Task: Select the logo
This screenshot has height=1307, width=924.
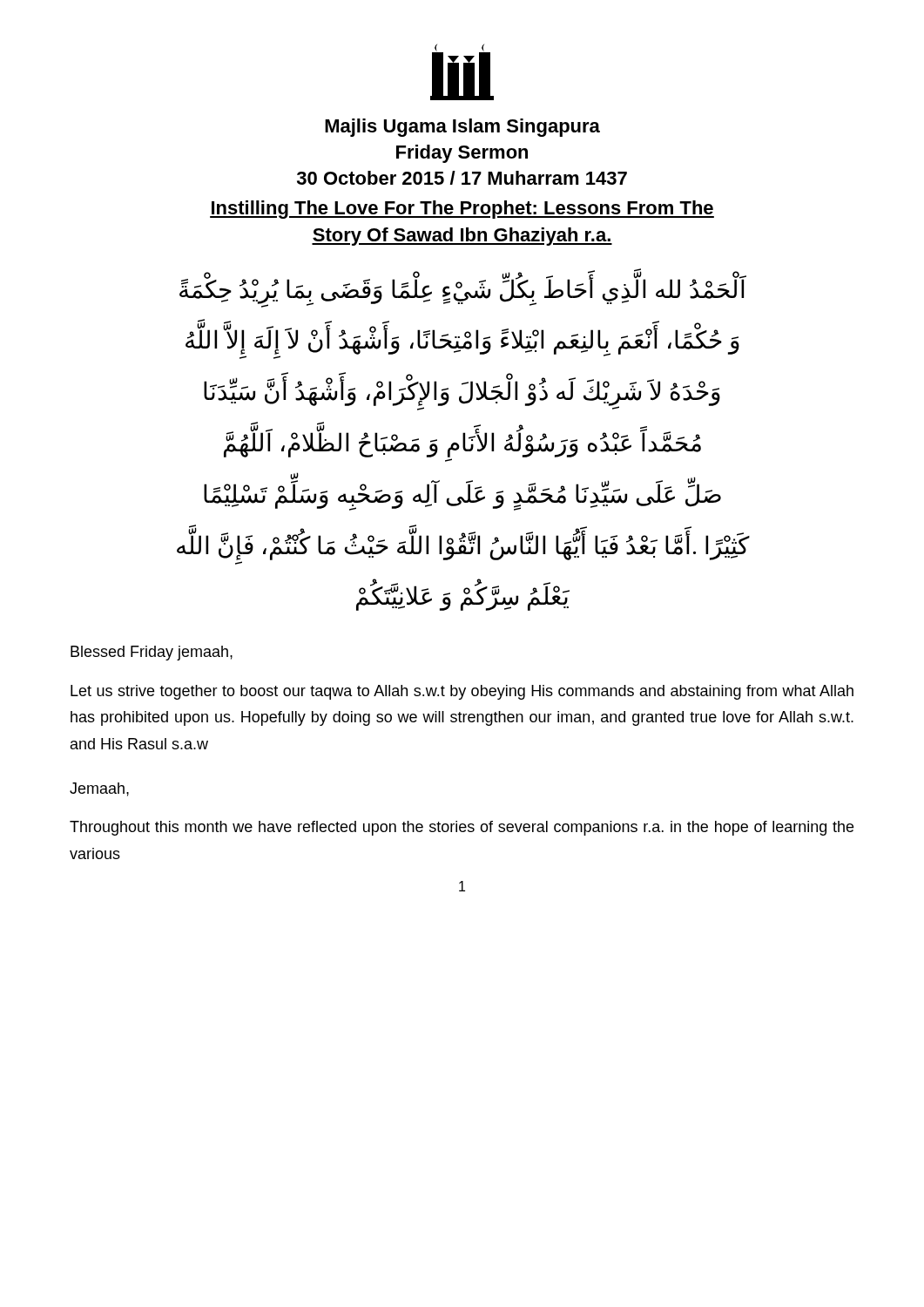Action: [462, 76]
